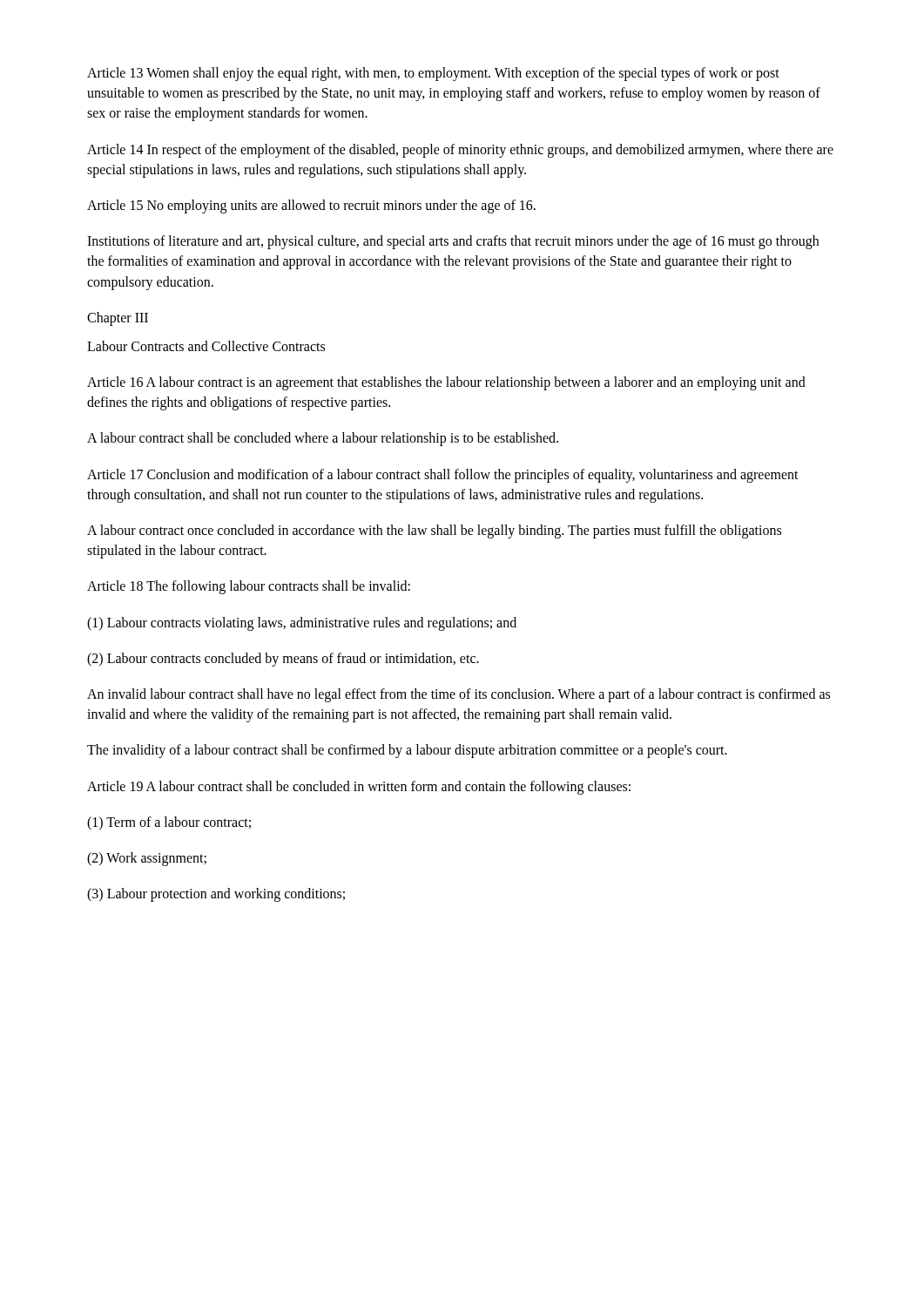Image resolution: width=924 pixels, height=1307 pixels.
Task: Locate the text block that says "Article 14 In respect of"
Action: click(460, 159)
